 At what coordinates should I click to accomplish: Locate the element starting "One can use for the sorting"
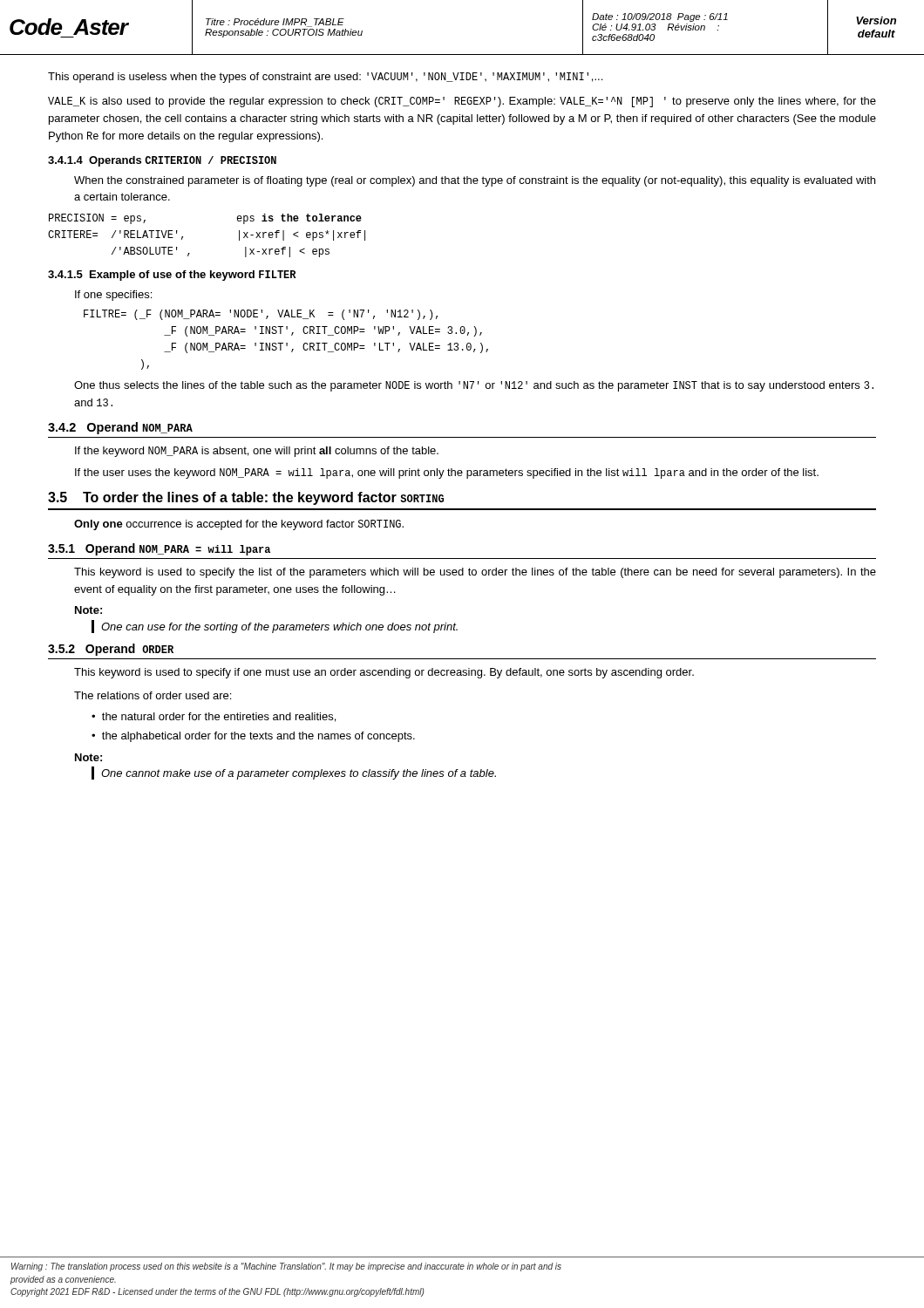point(280,627)
